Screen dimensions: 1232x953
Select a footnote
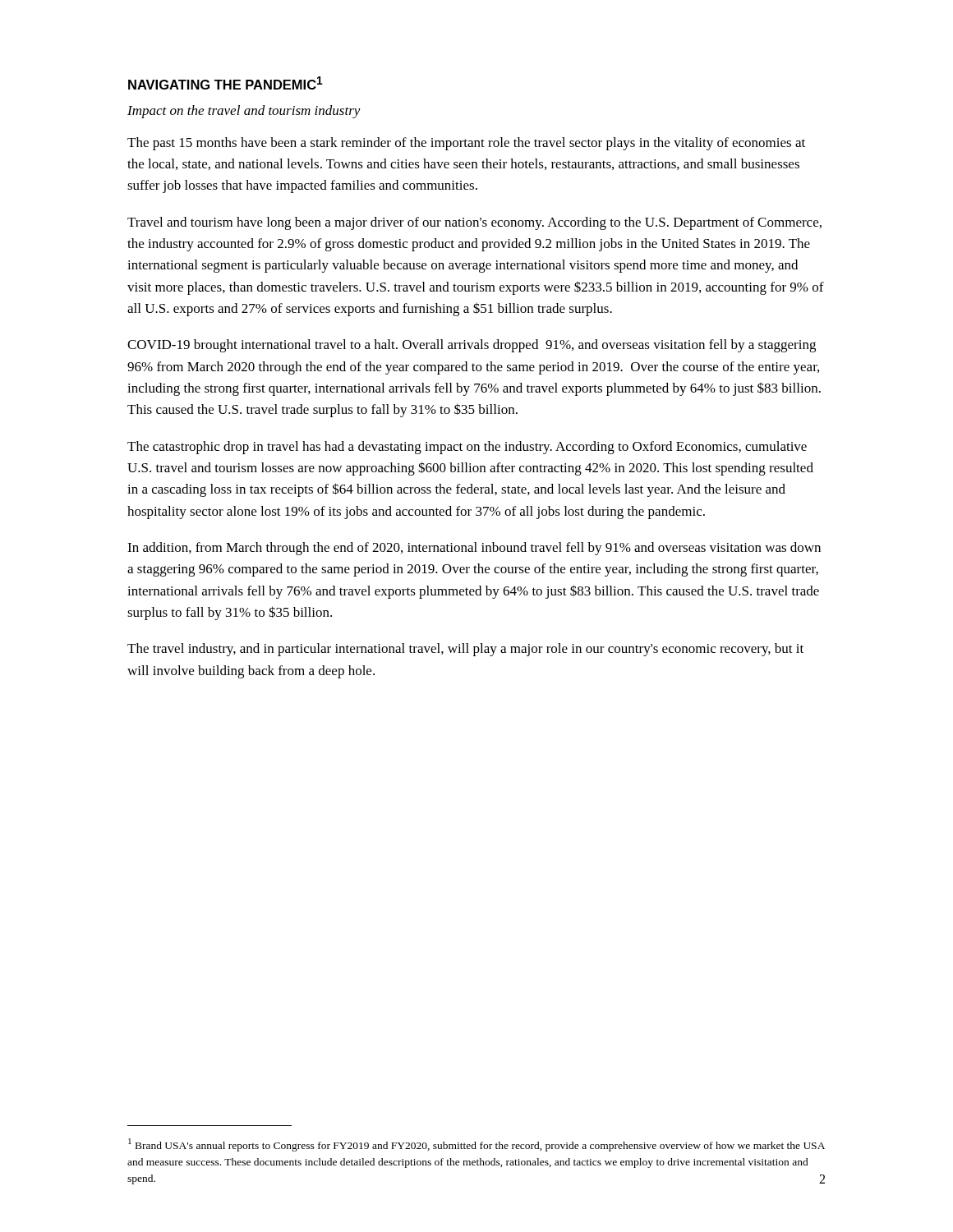pos(476,1160)
